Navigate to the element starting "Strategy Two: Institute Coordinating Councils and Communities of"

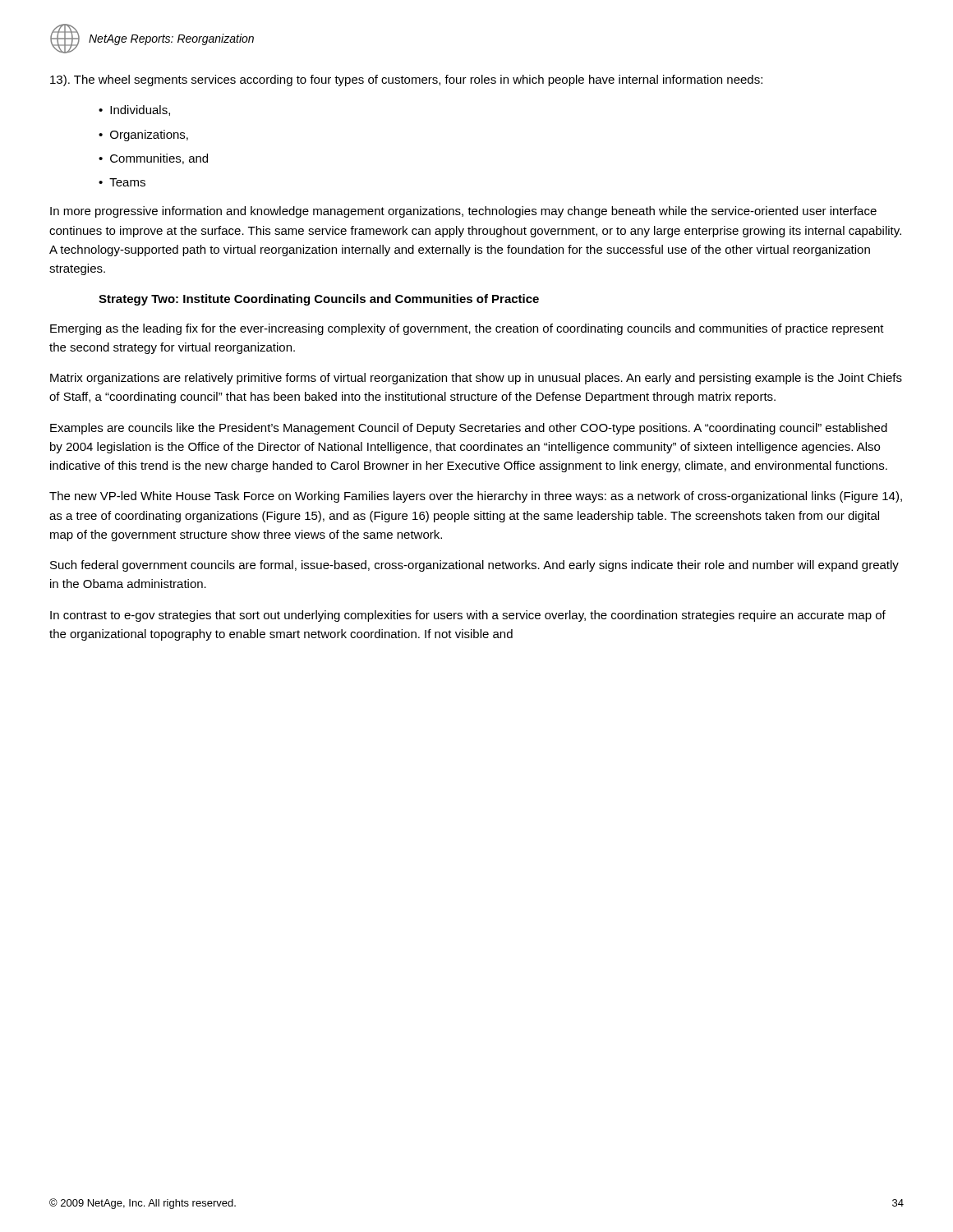tap(319, 299)
